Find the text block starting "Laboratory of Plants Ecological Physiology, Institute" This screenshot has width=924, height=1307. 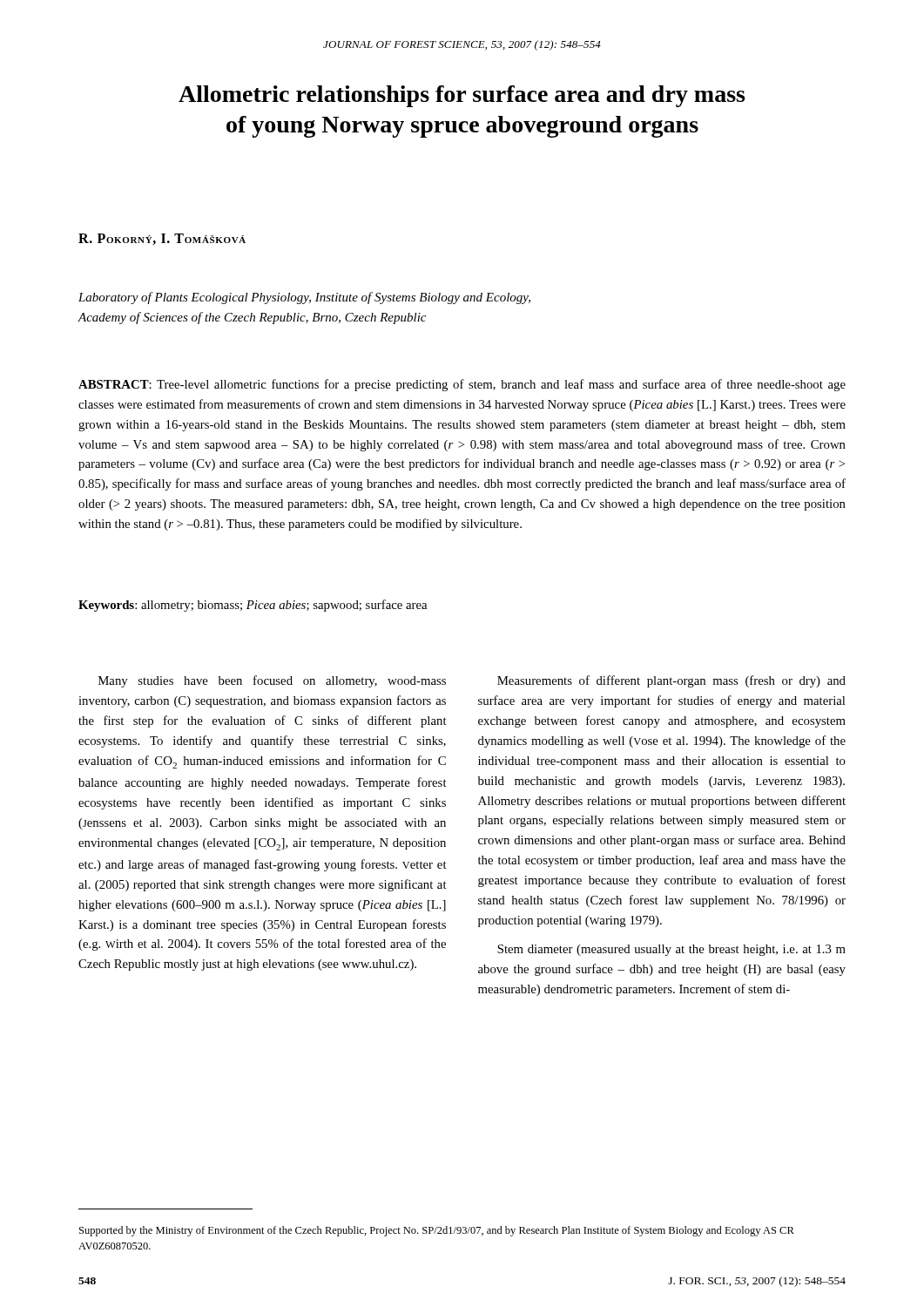462,307
